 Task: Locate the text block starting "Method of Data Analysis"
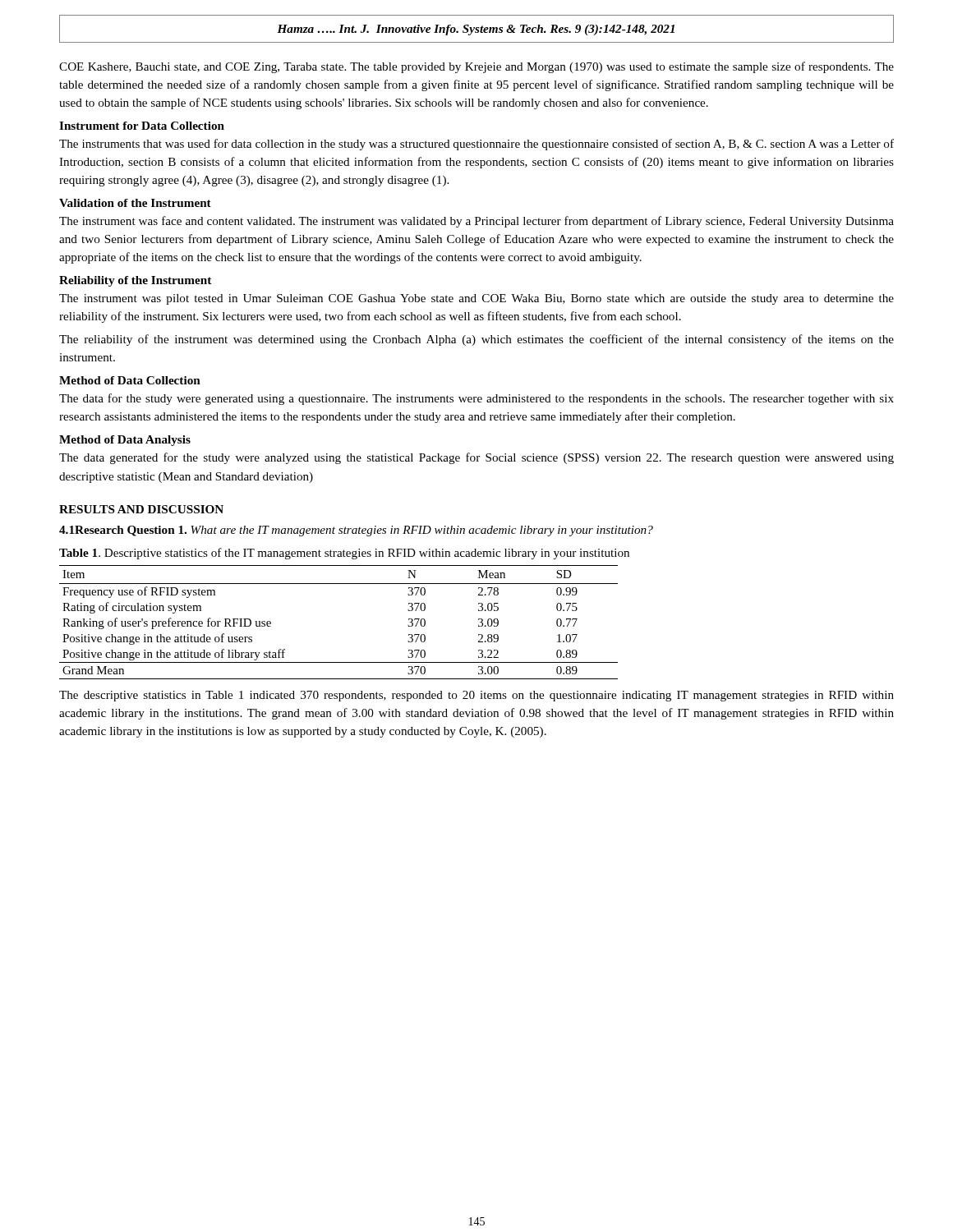tap(125, 439)
